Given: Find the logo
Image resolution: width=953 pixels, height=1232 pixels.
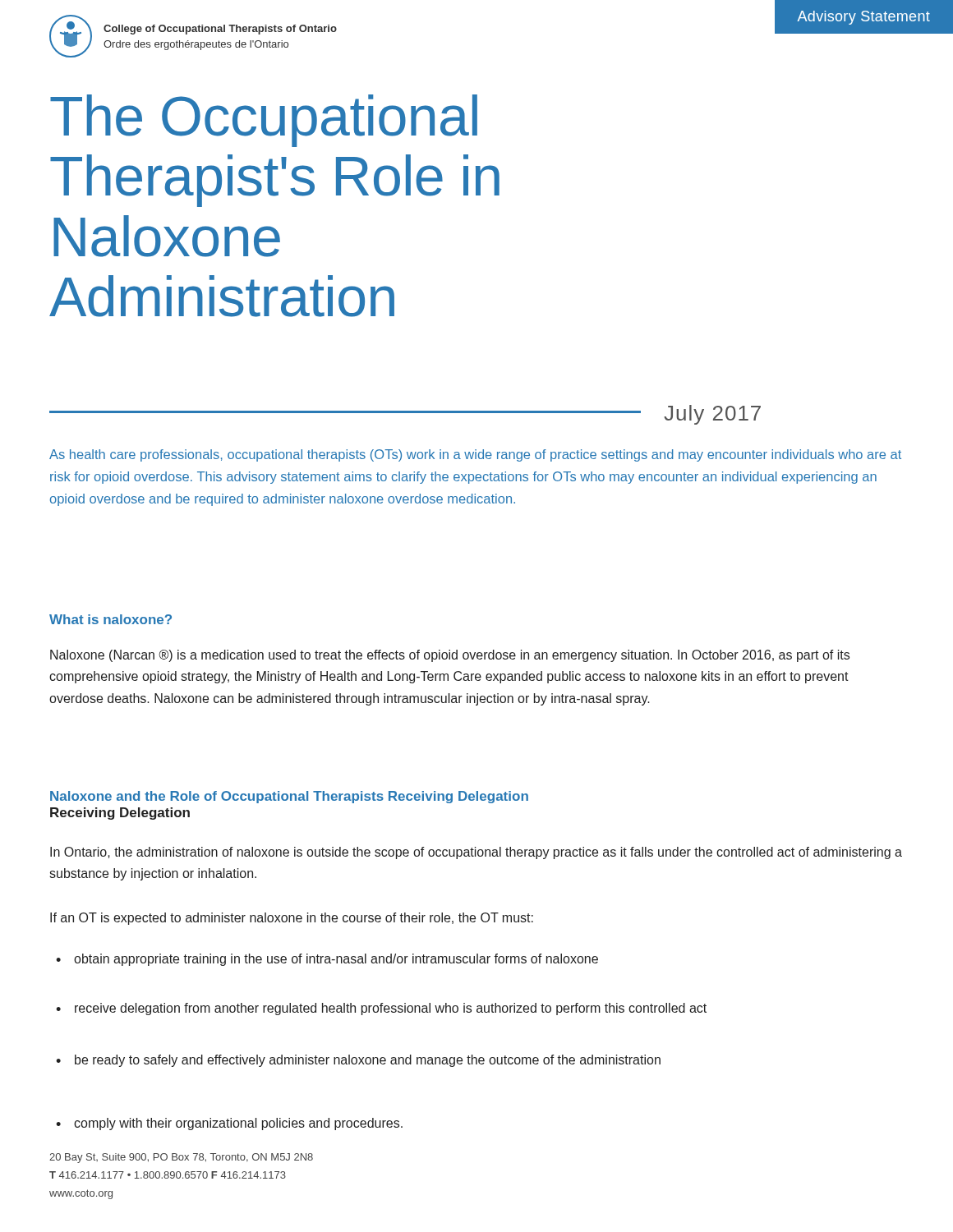Looking at the screenshot, I should (193, 36).
